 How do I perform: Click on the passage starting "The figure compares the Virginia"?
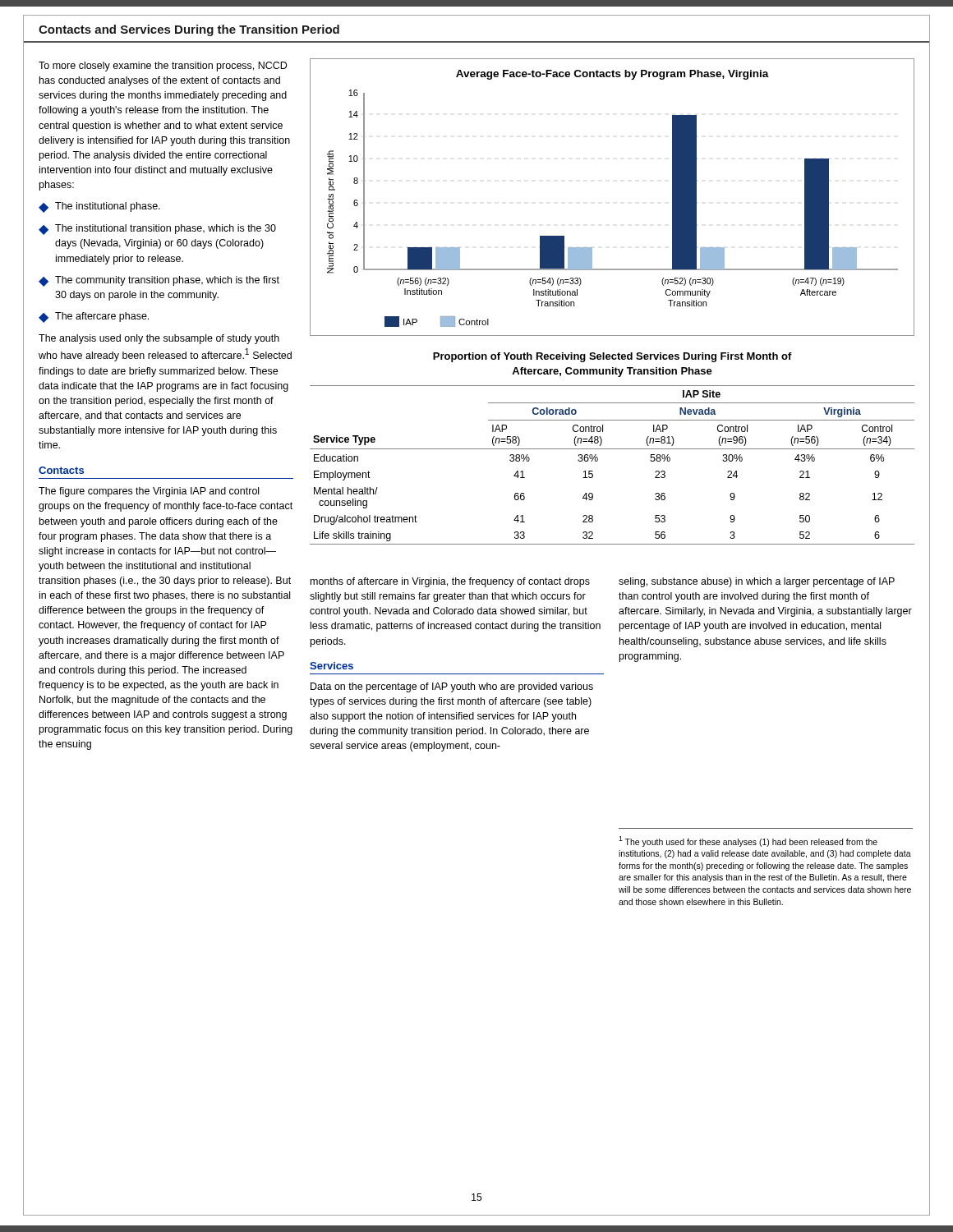click(166, 618)
